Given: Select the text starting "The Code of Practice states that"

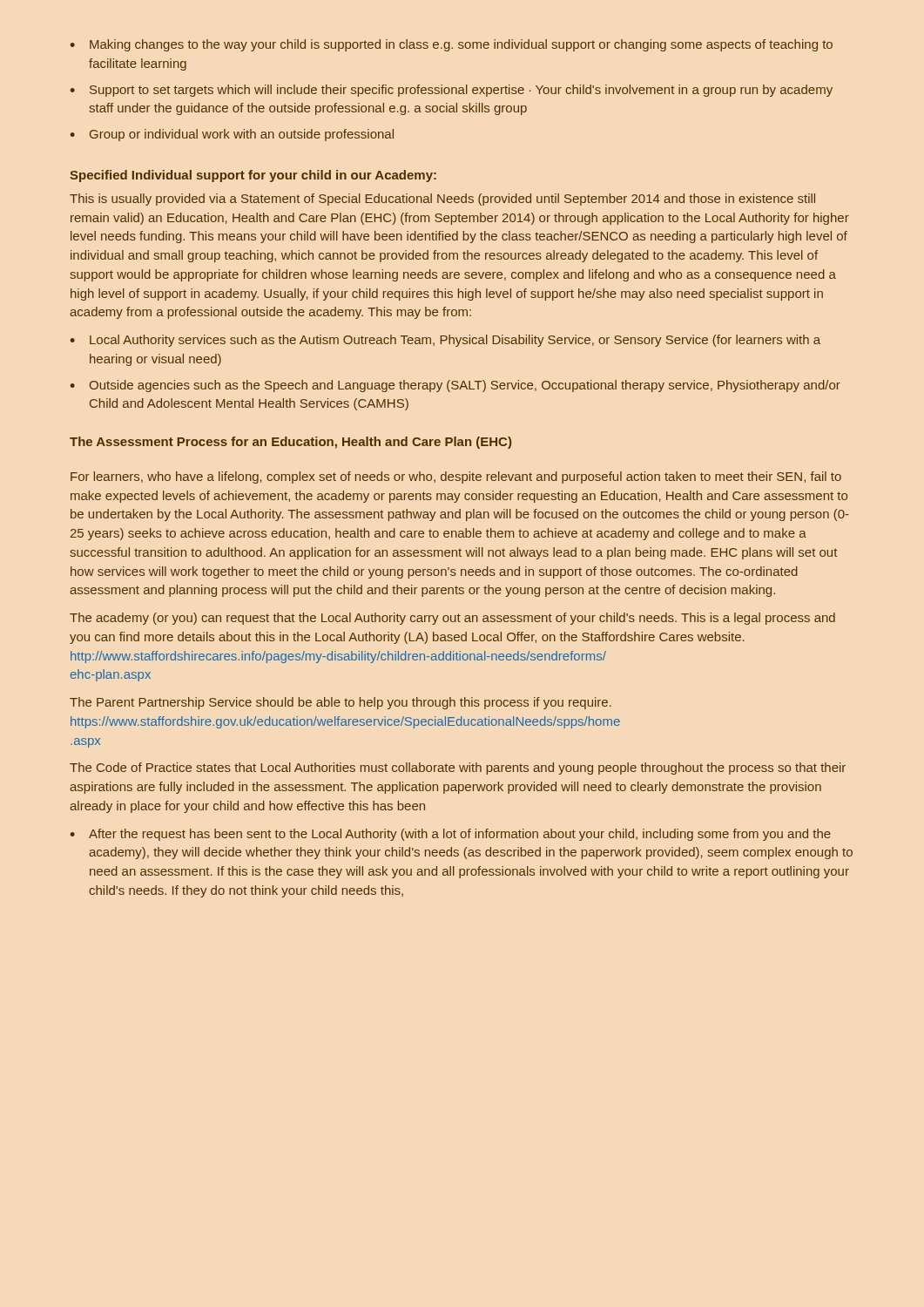Looking at the screenshot, I should click(458, 787).
